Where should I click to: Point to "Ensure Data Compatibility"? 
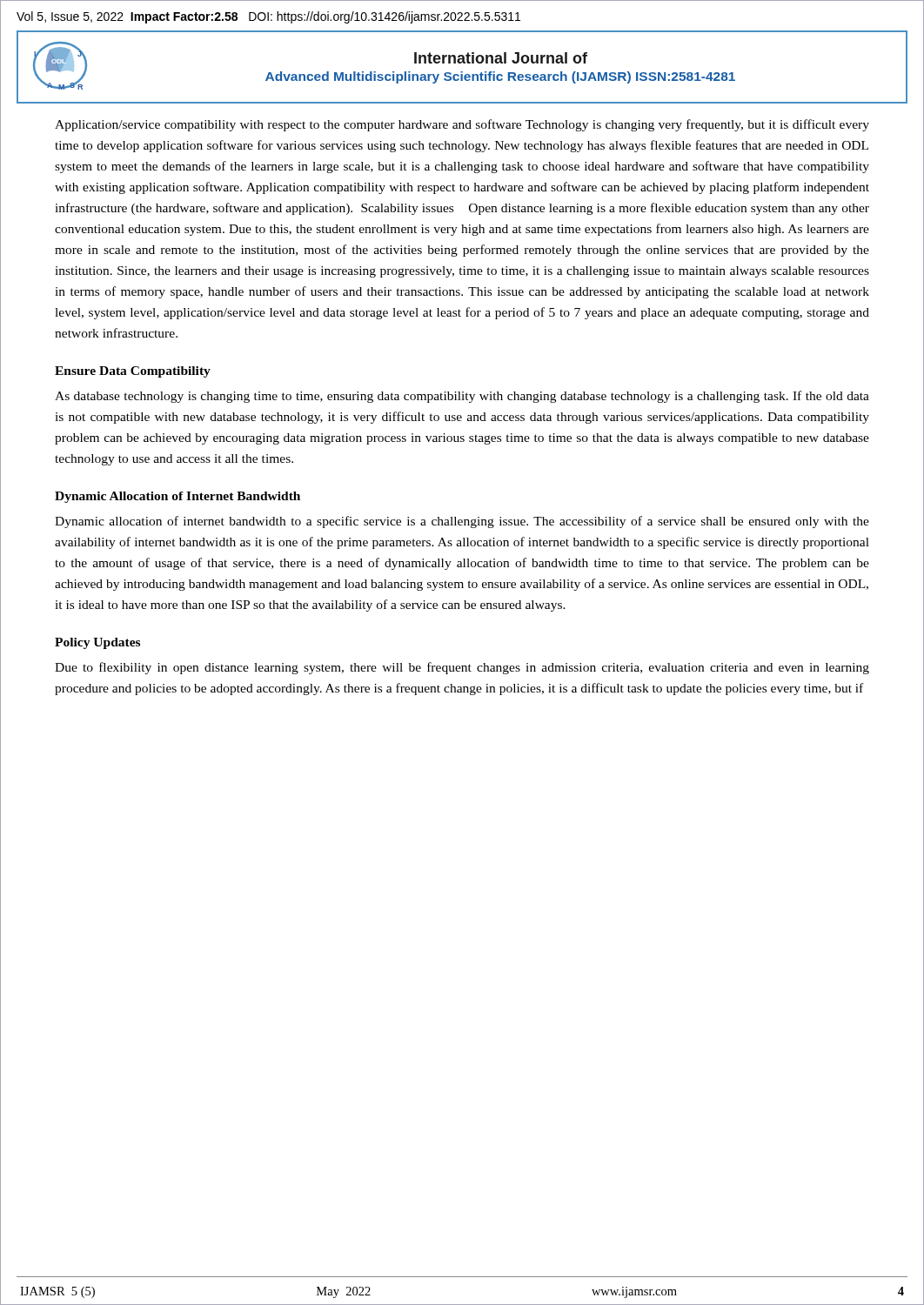pos(133,370)
